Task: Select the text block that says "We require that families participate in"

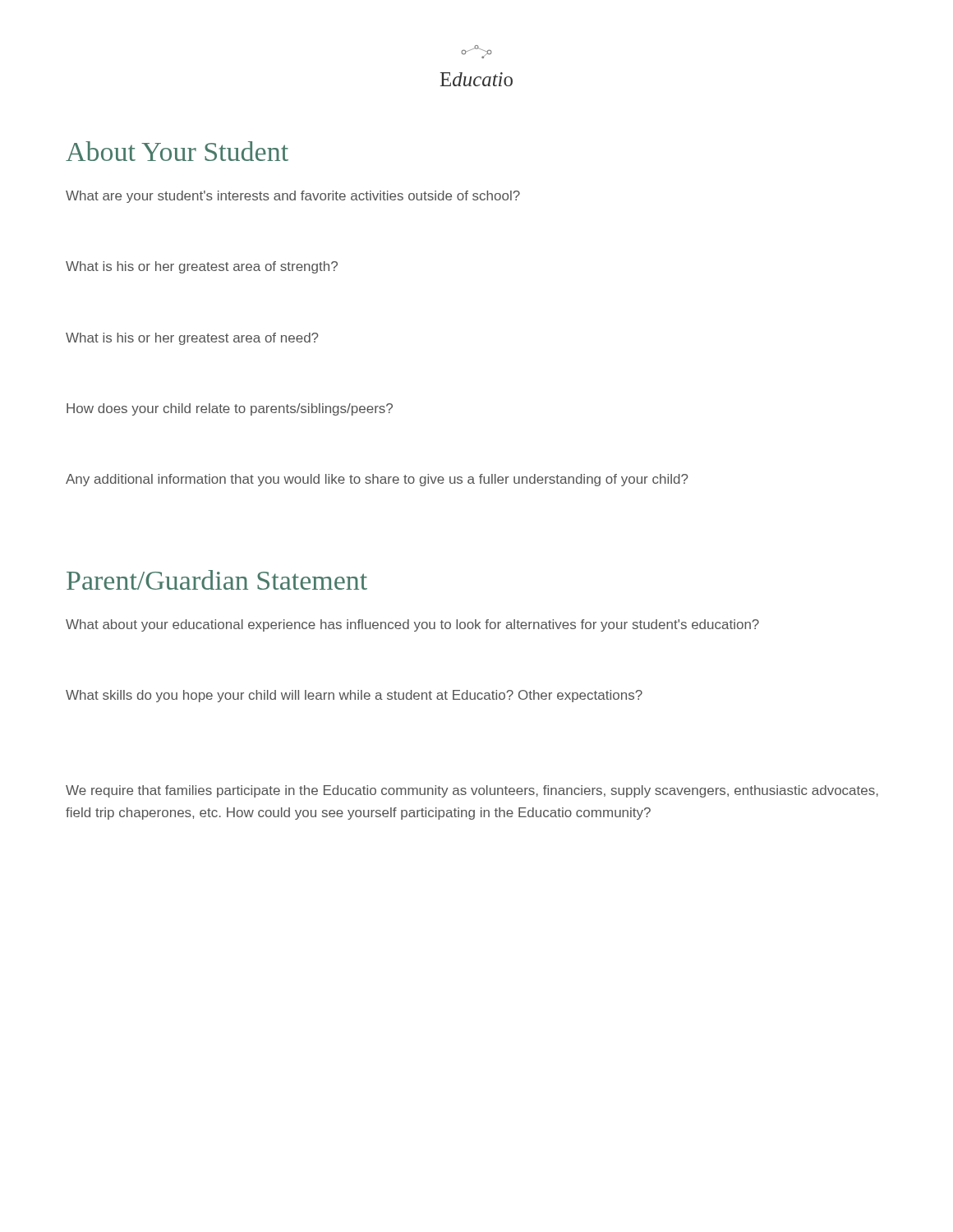Action: (476, 802)
